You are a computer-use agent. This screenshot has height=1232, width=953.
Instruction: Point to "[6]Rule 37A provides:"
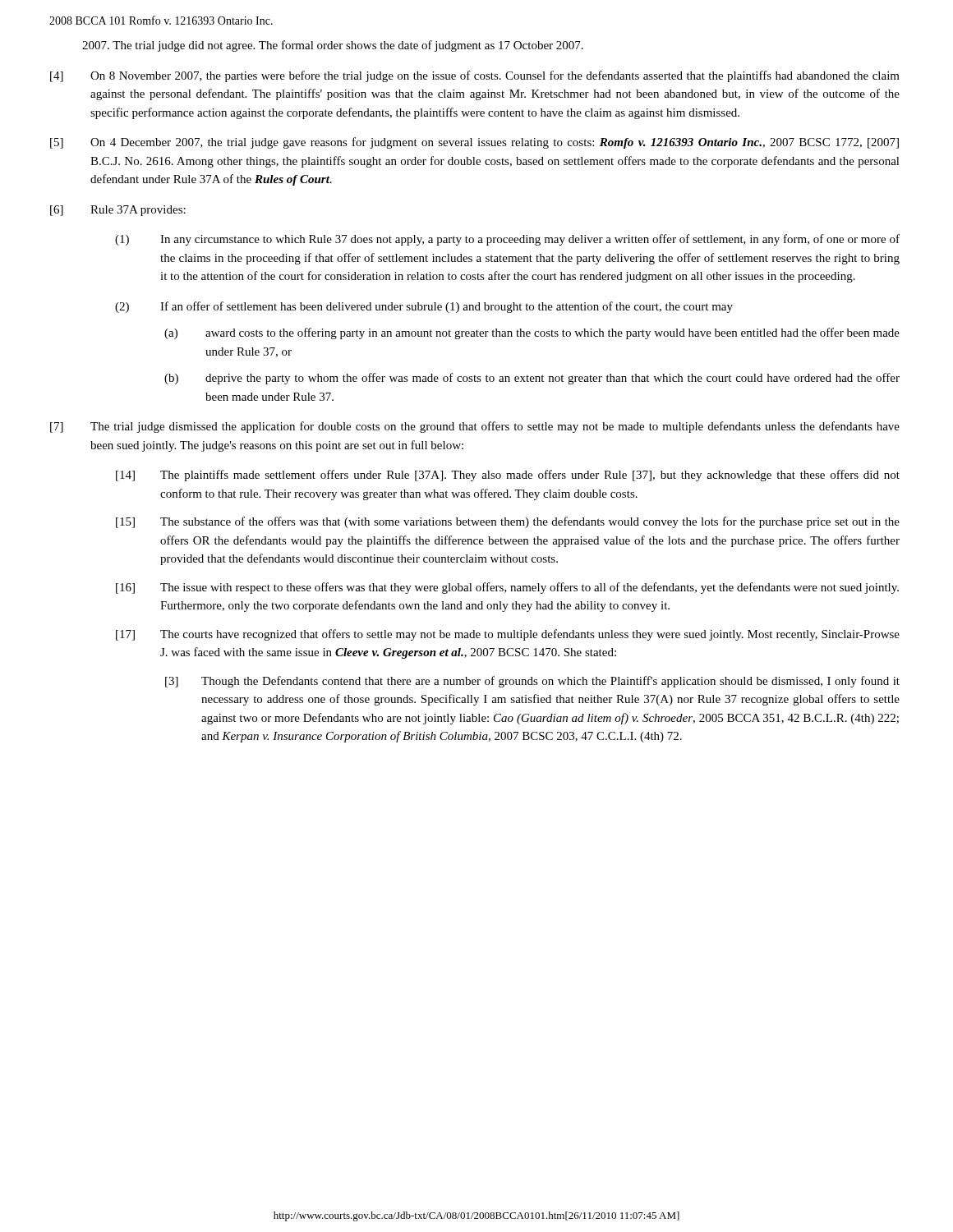tap(118, 211)
